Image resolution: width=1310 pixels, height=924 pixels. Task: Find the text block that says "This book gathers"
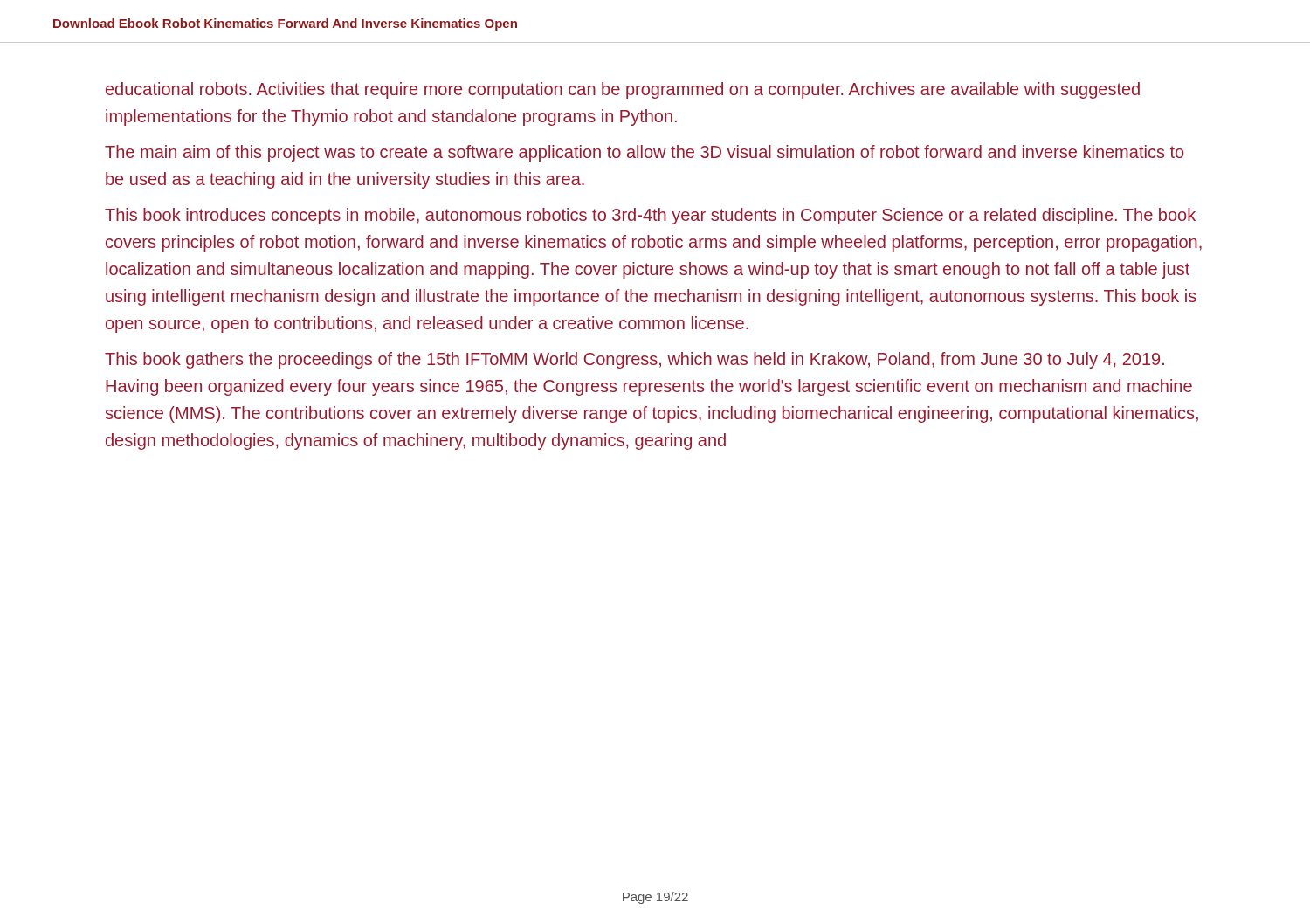tap(652, 400)
